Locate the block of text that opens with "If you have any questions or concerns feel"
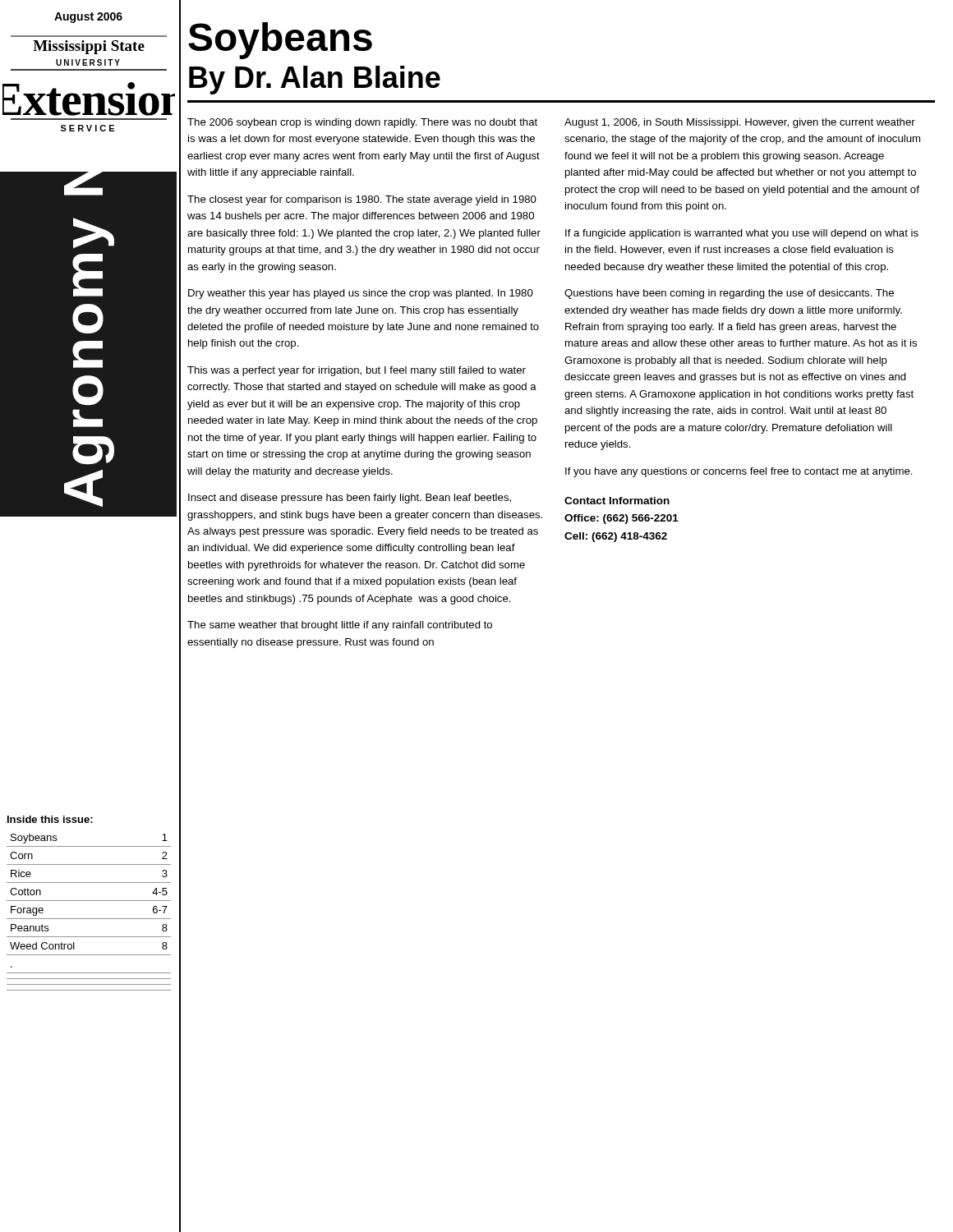The image size is (953, 1232). [739, 471]
